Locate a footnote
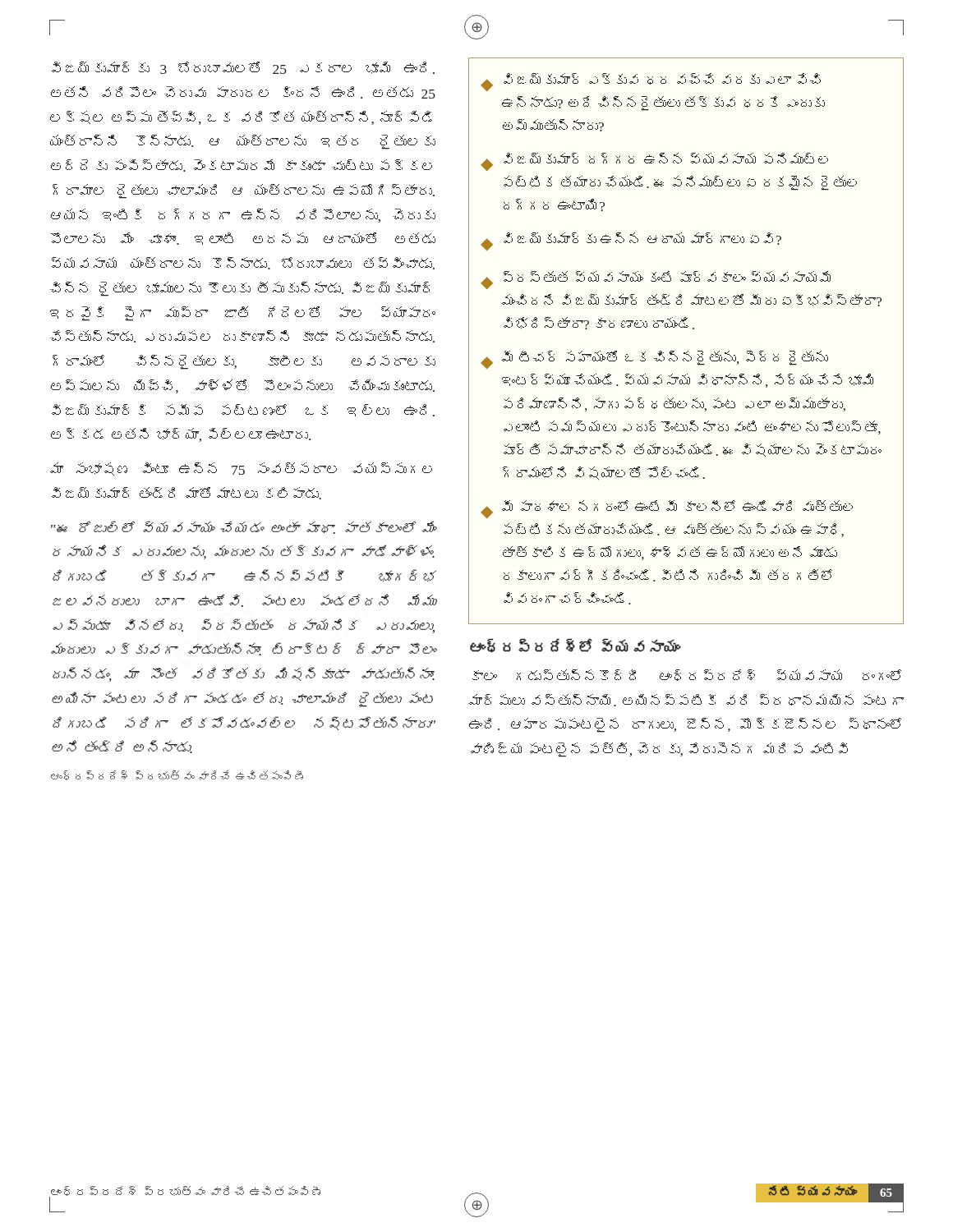Screen dimensions: 1232x953 [242, 778]
